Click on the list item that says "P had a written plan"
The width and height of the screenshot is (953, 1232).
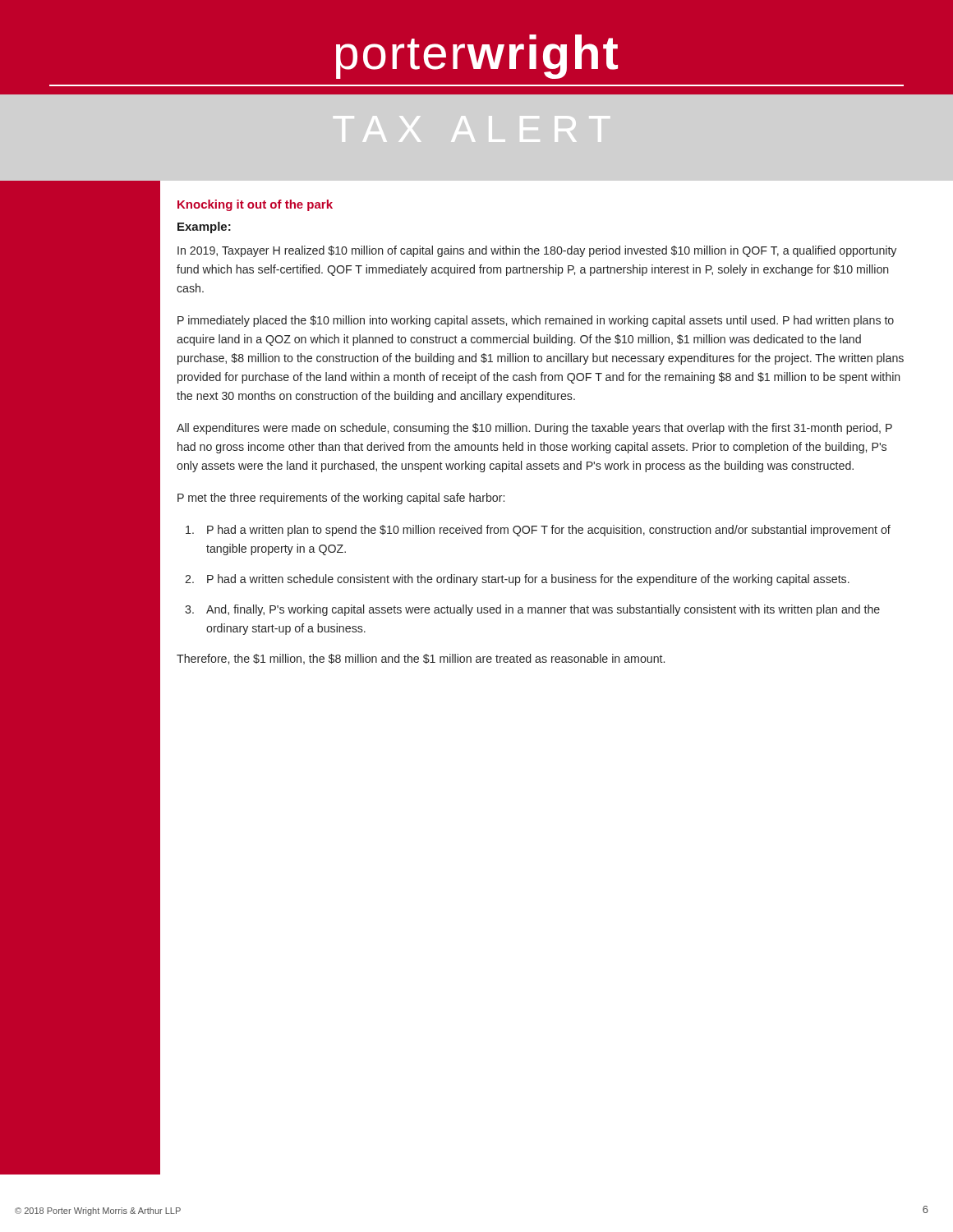tap(546, 540)
